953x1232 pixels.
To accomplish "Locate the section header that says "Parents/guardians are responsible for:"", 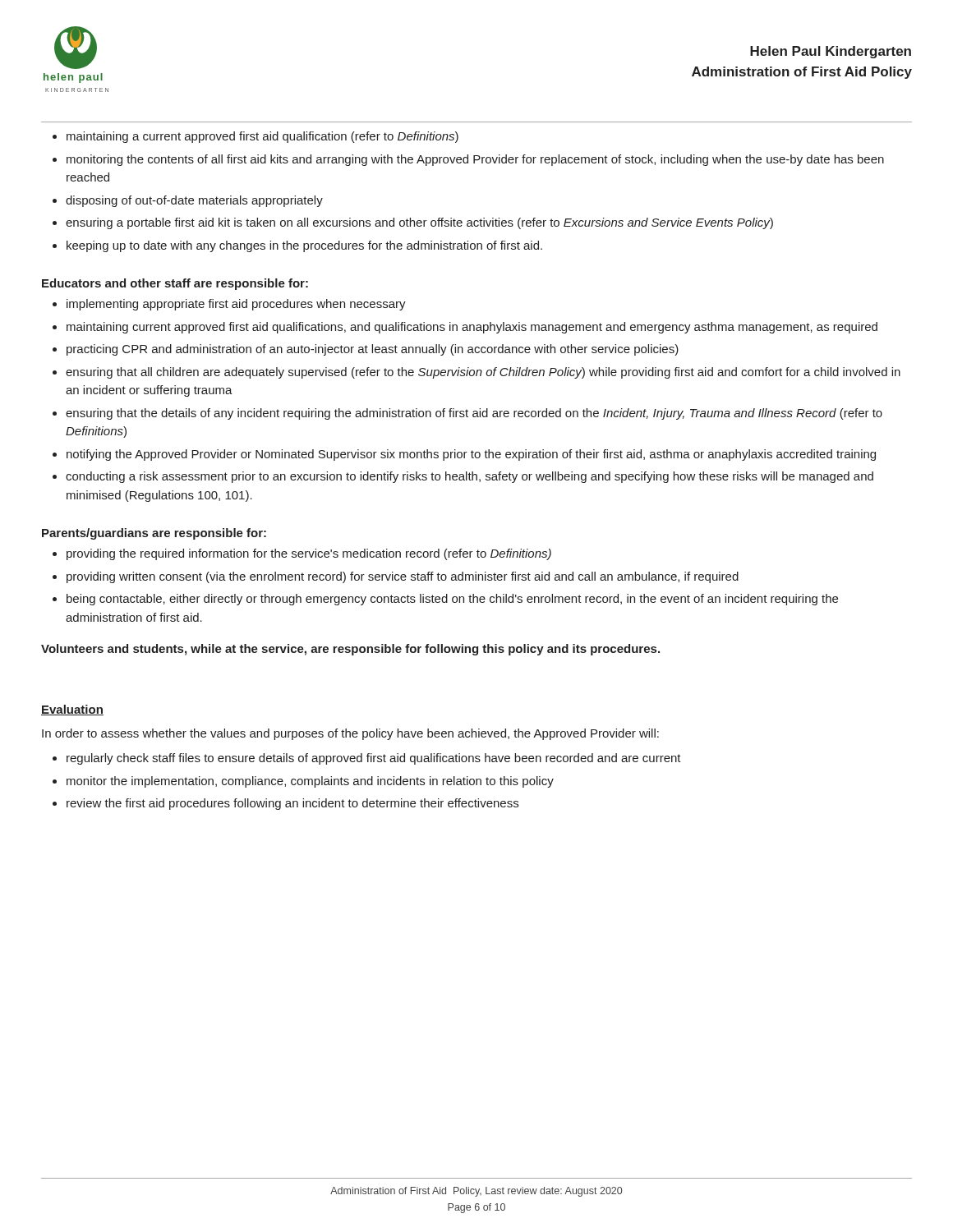I will [x=154, y=533].
